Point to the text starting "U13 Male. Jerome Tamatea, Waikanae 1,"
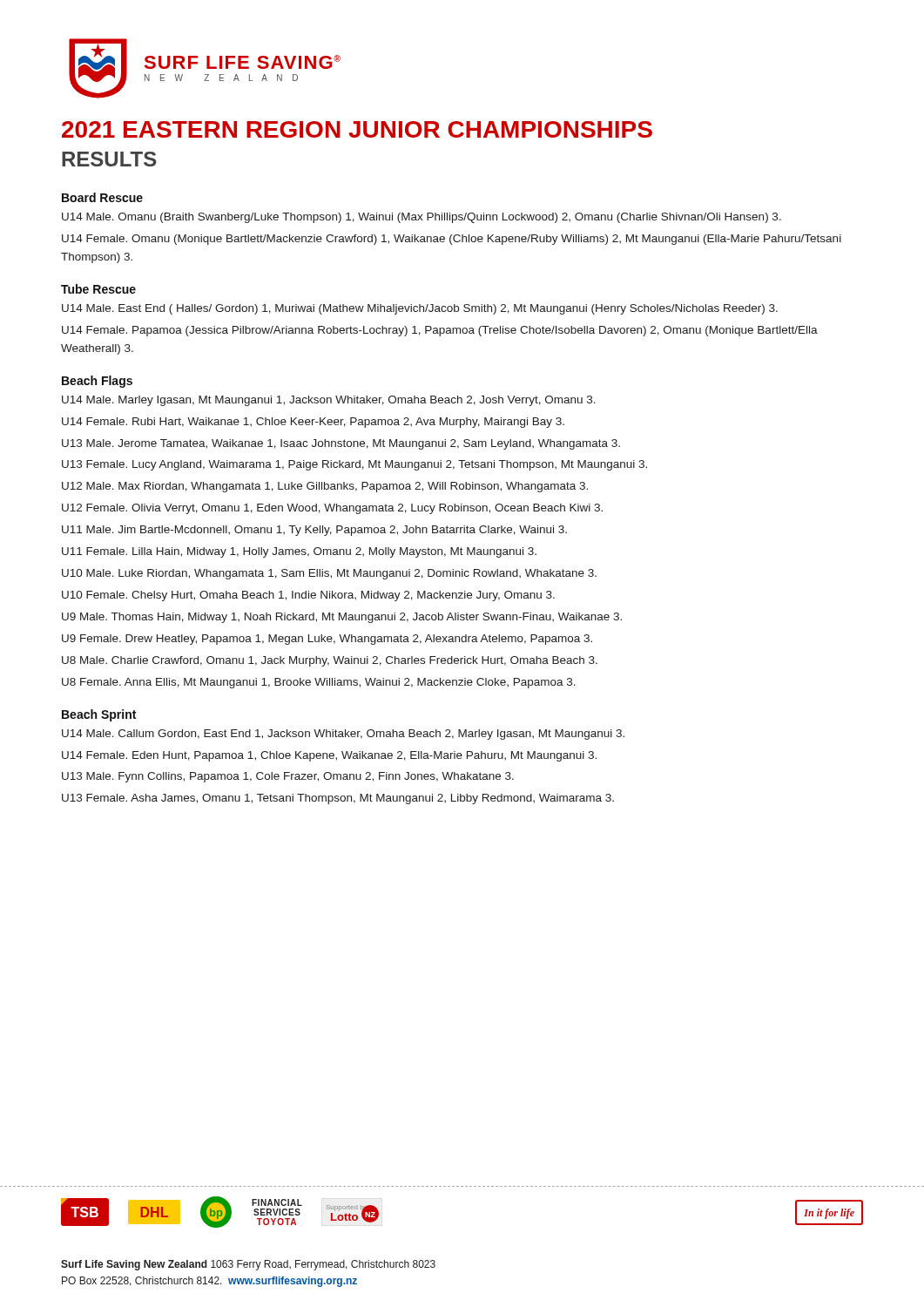This screenshot has height=1307, width=924. [x=341, y=443]
